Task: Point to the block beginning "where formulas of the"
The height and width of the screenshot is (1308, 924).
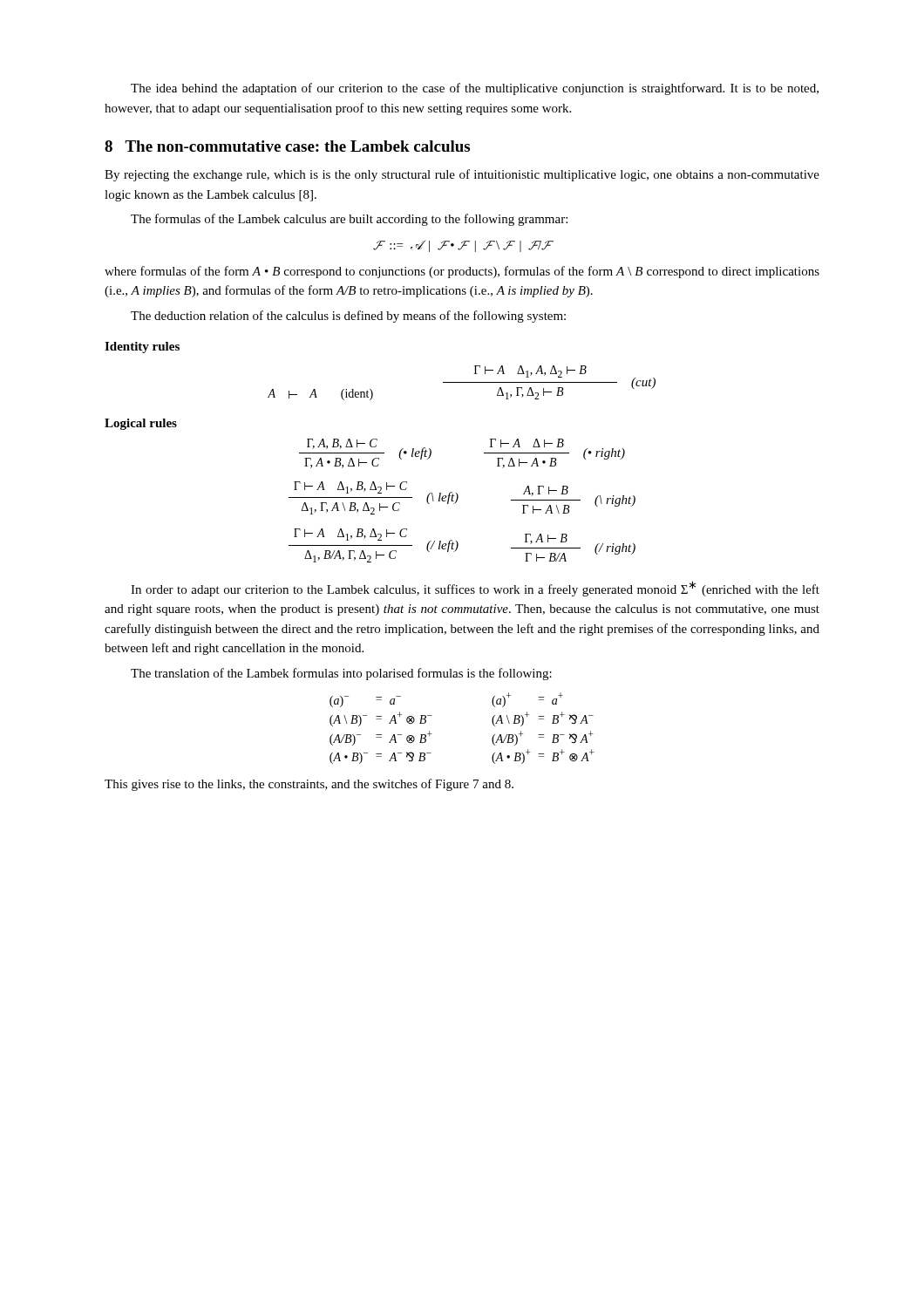Action: (x=462, y=281)
